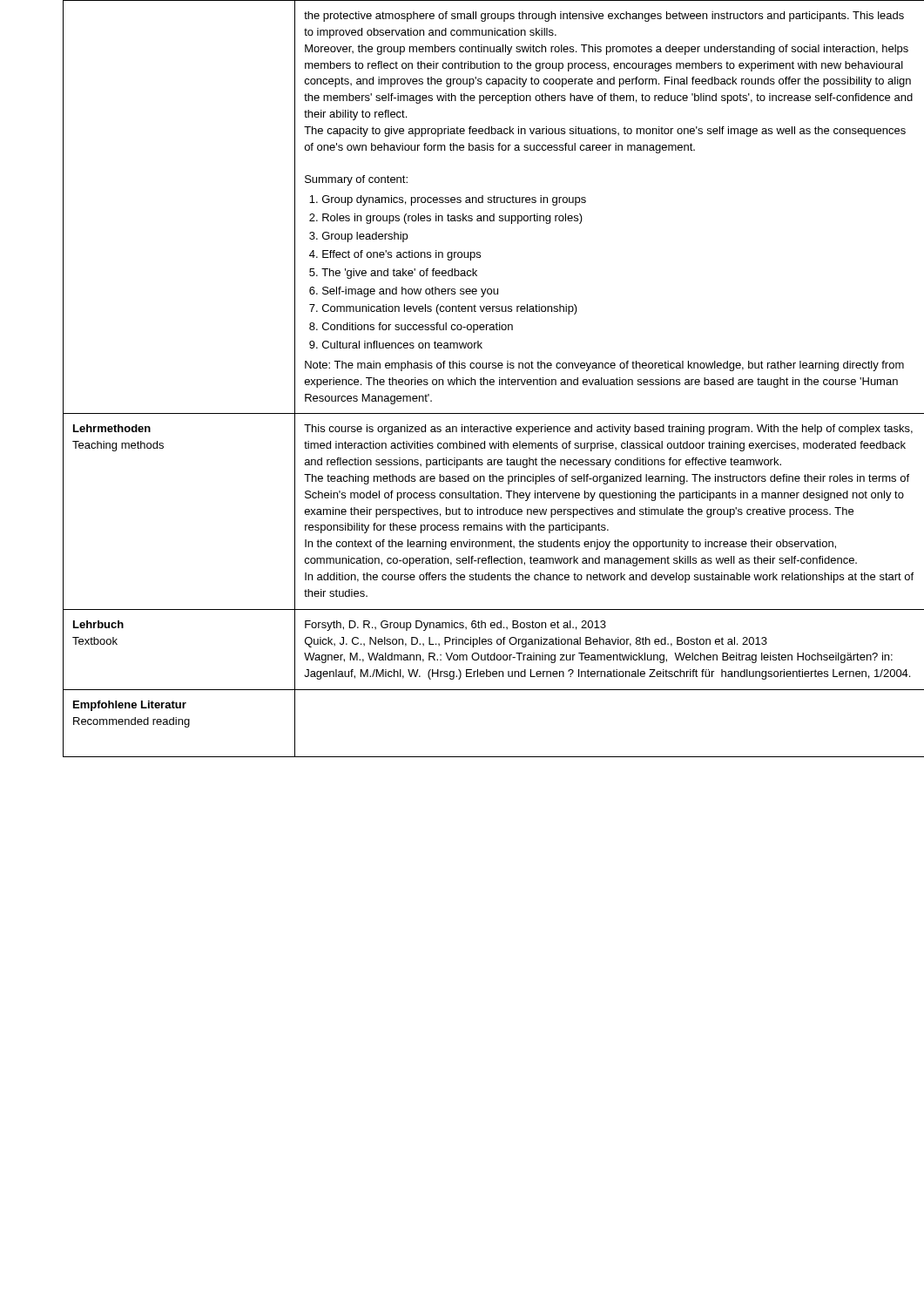This screenshot has width=924, height=1307.
Task: Find the table that mentions "Lehrmethoden Teaching methods"
Action: click(x=478, y=379)
